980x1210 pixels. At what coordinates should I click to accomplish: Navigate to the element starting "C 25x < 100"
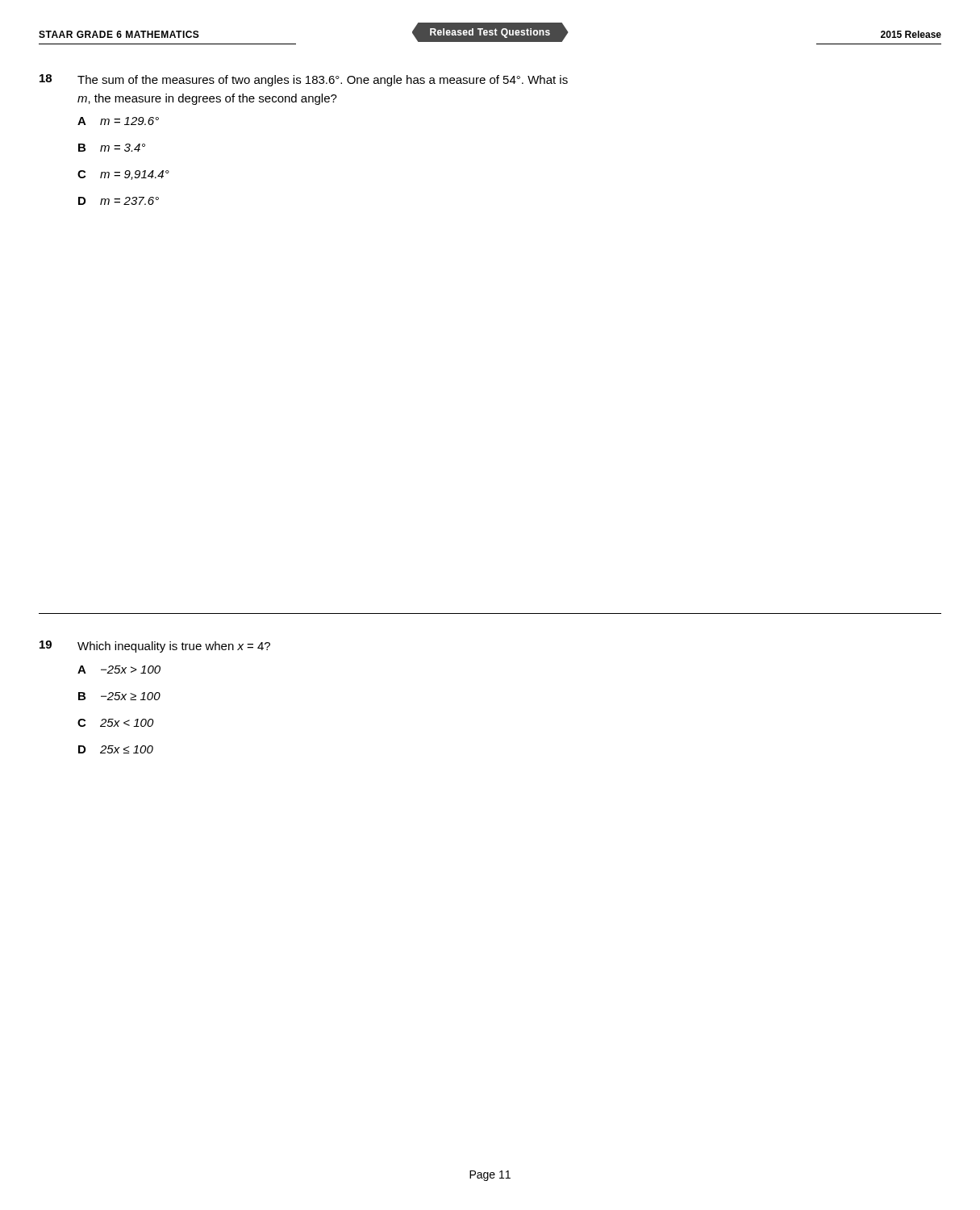pos(115,722)
